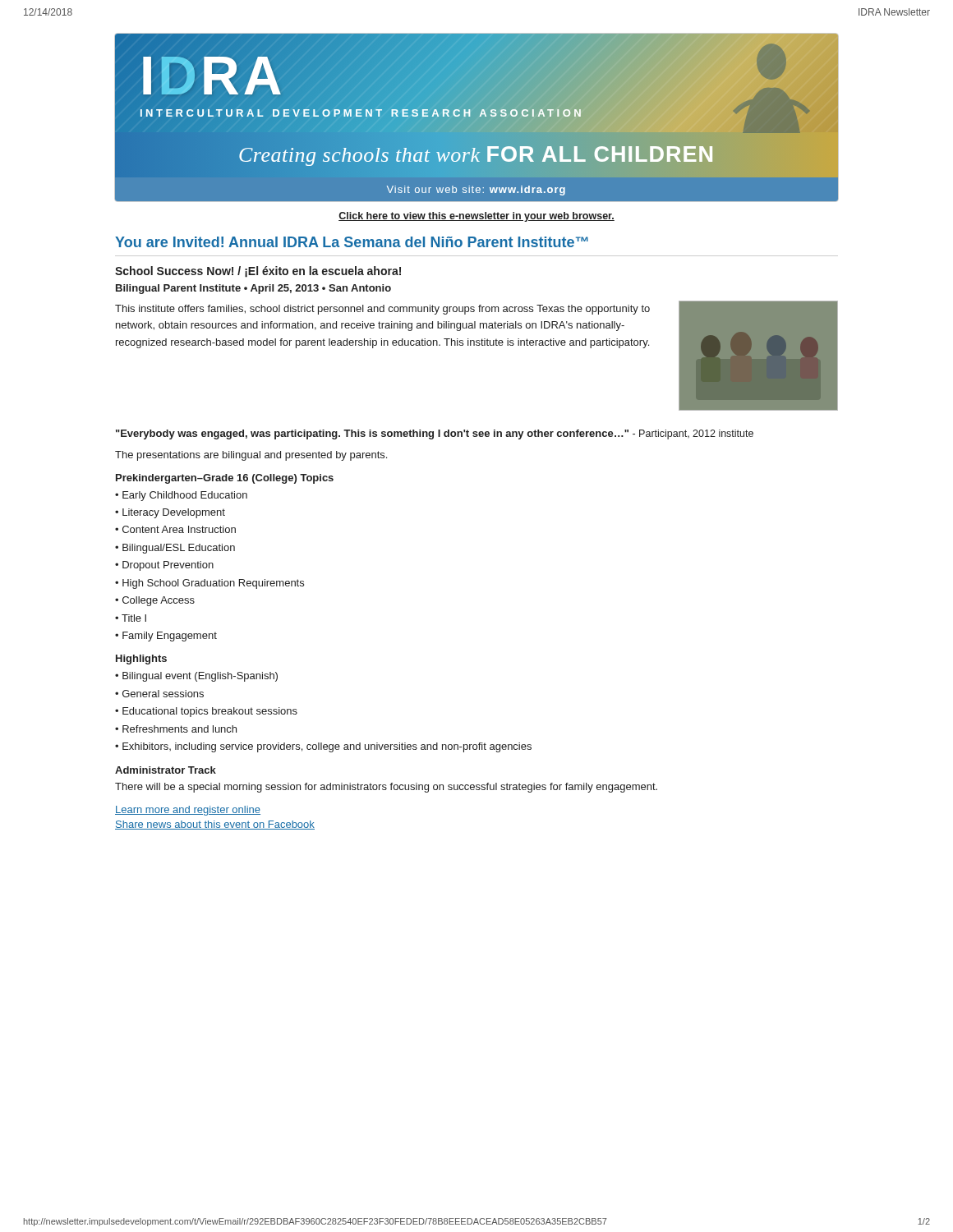Find the section header that says "Administrator Track"
Viewport: 953px width, 1232px height.
[x=165, y=770]
